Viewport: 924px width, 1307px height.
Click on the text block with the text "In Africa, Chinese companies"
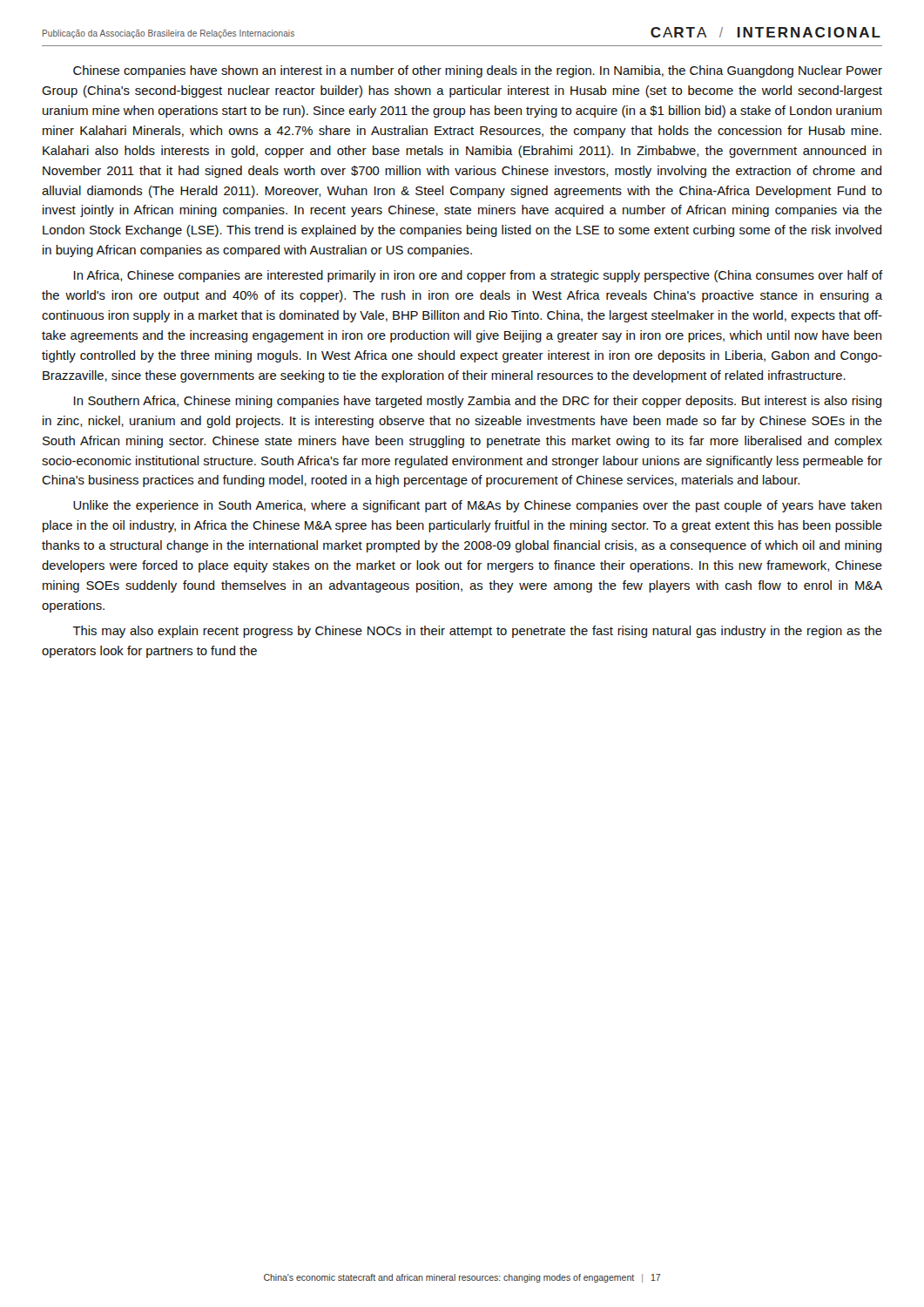pyautogui.click(x=462, y=326)
